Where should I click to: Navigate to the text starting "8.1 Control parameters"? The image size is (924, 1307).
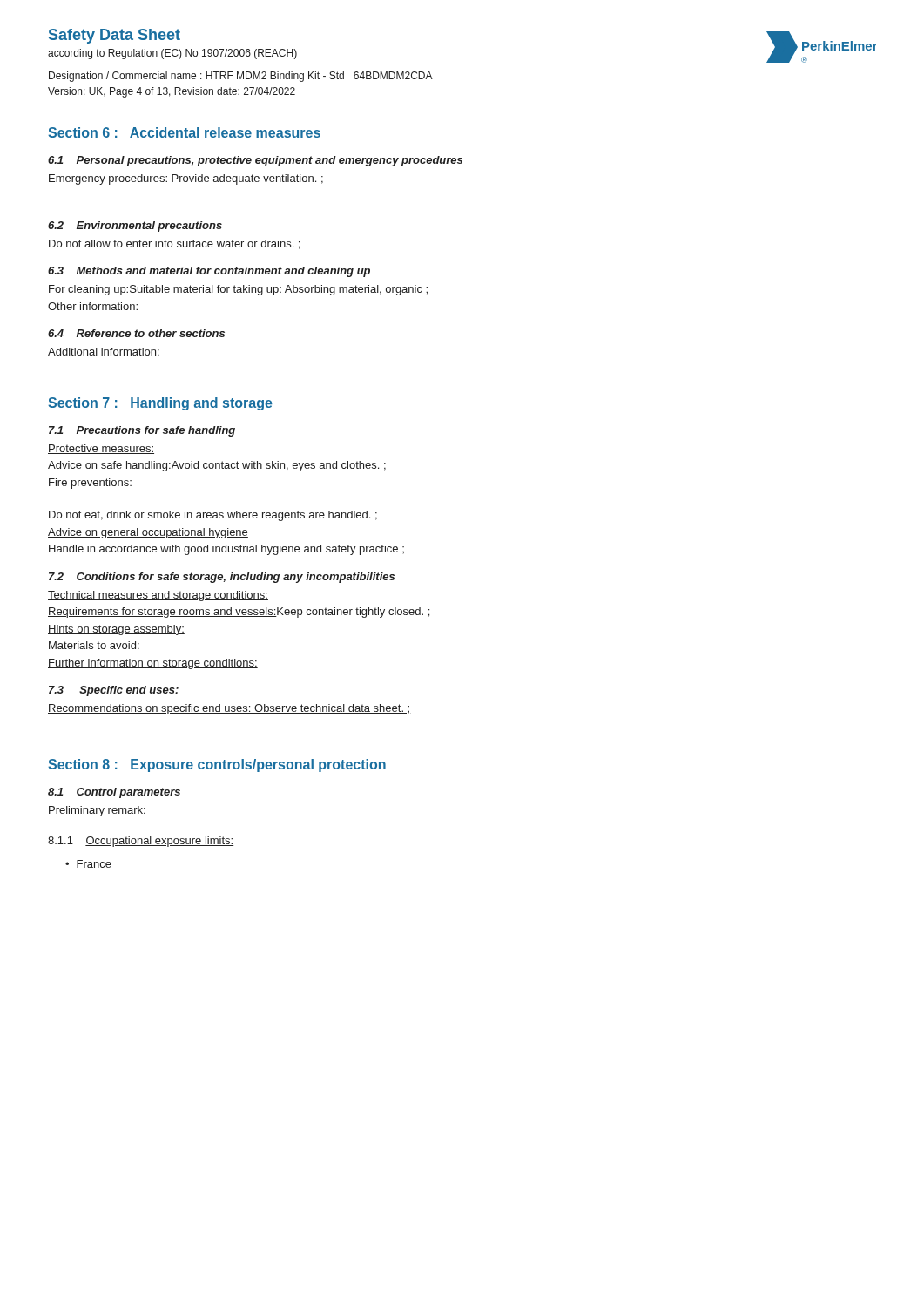click(114, 791)
